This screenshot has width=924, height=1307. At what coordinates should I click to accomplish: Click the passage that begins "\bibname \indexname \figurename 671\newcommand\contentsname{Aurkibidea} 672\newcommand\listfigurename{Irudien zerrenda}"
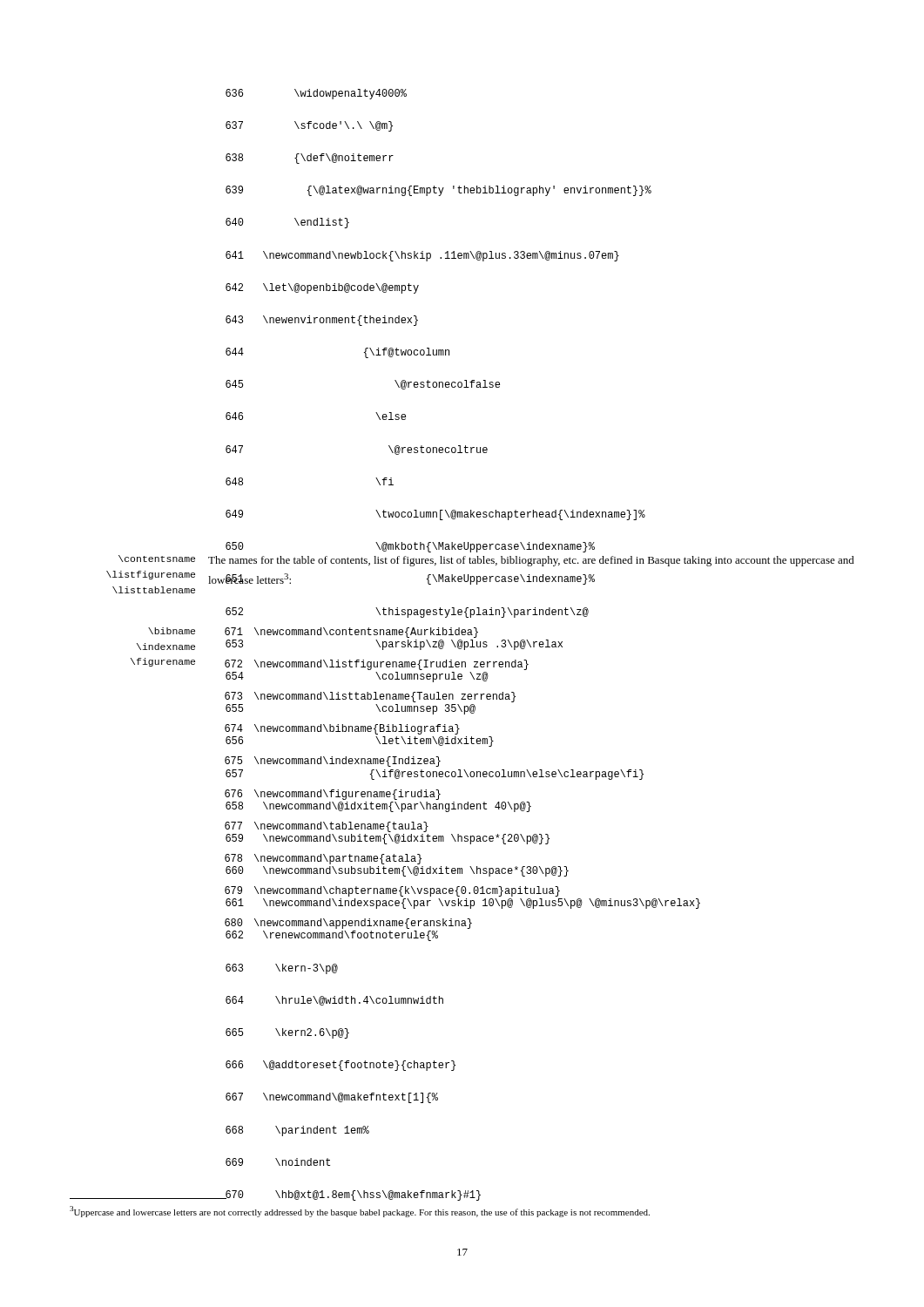(462, 786)
